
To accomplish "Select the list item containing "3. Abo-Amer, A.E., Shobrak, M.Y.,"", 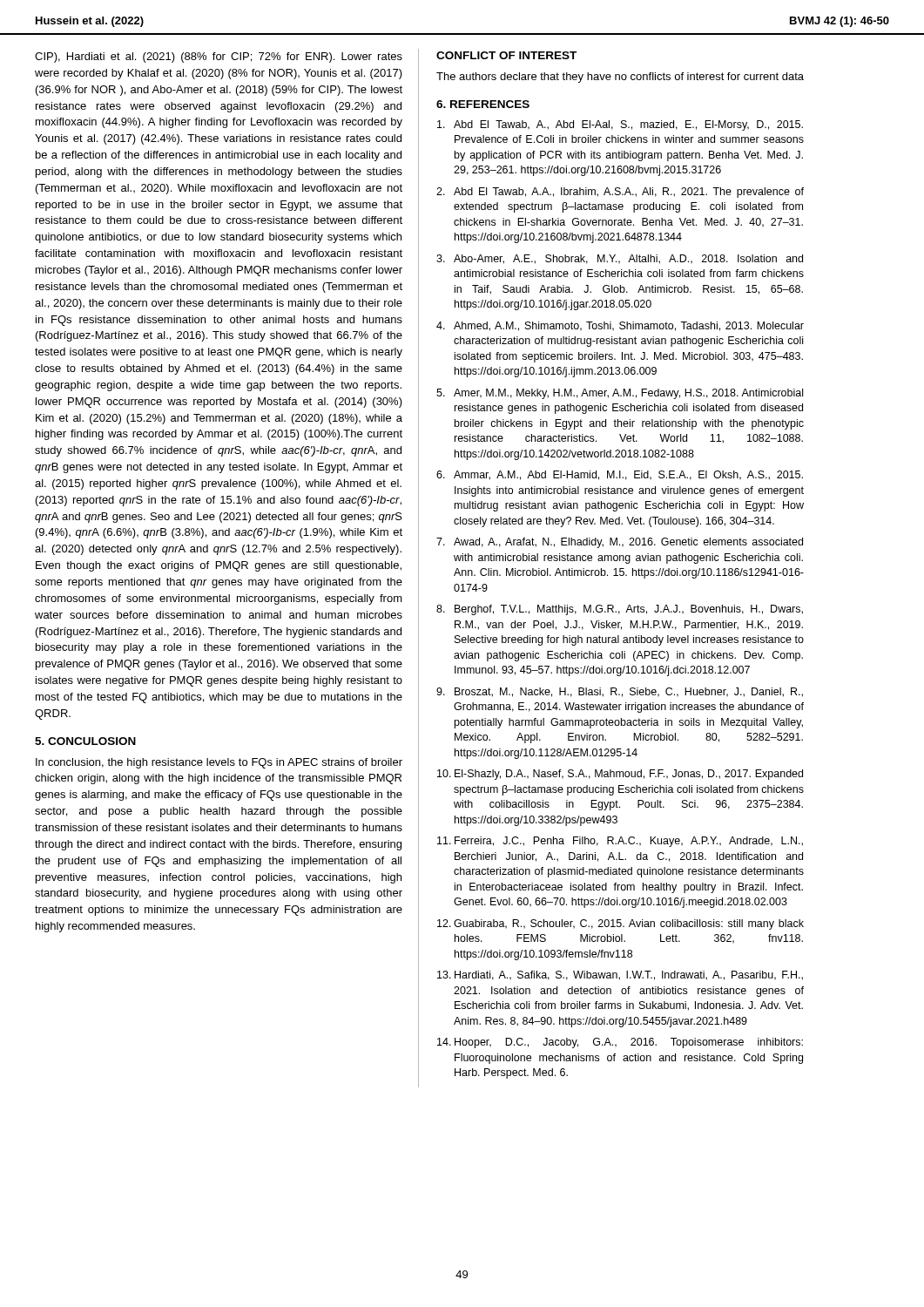I will tap(620, 282).
